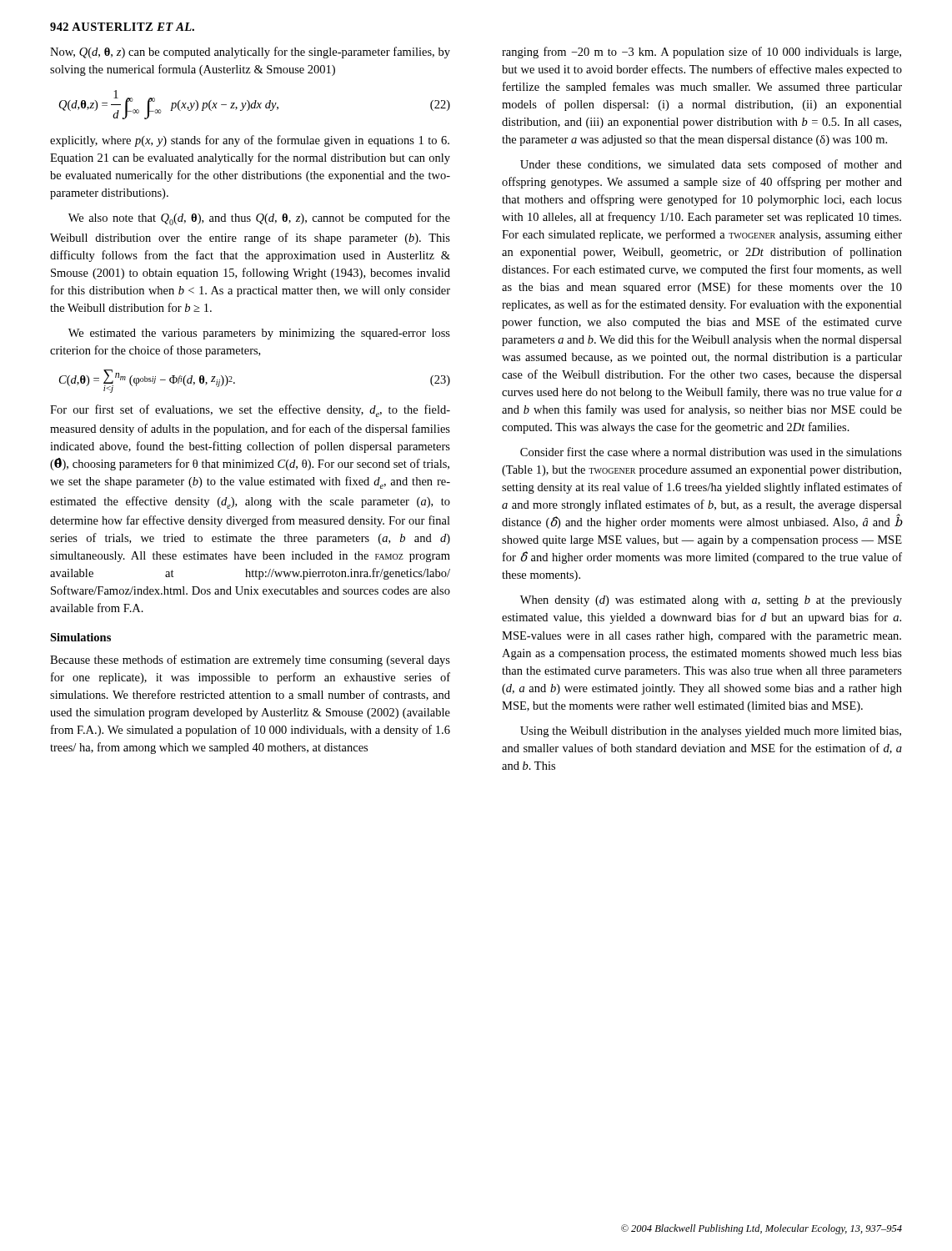This screenshot has height=1251, width=952.
Task: Navigate to the text starting "ranging from −20 m to"
Action: pos(702,409)
